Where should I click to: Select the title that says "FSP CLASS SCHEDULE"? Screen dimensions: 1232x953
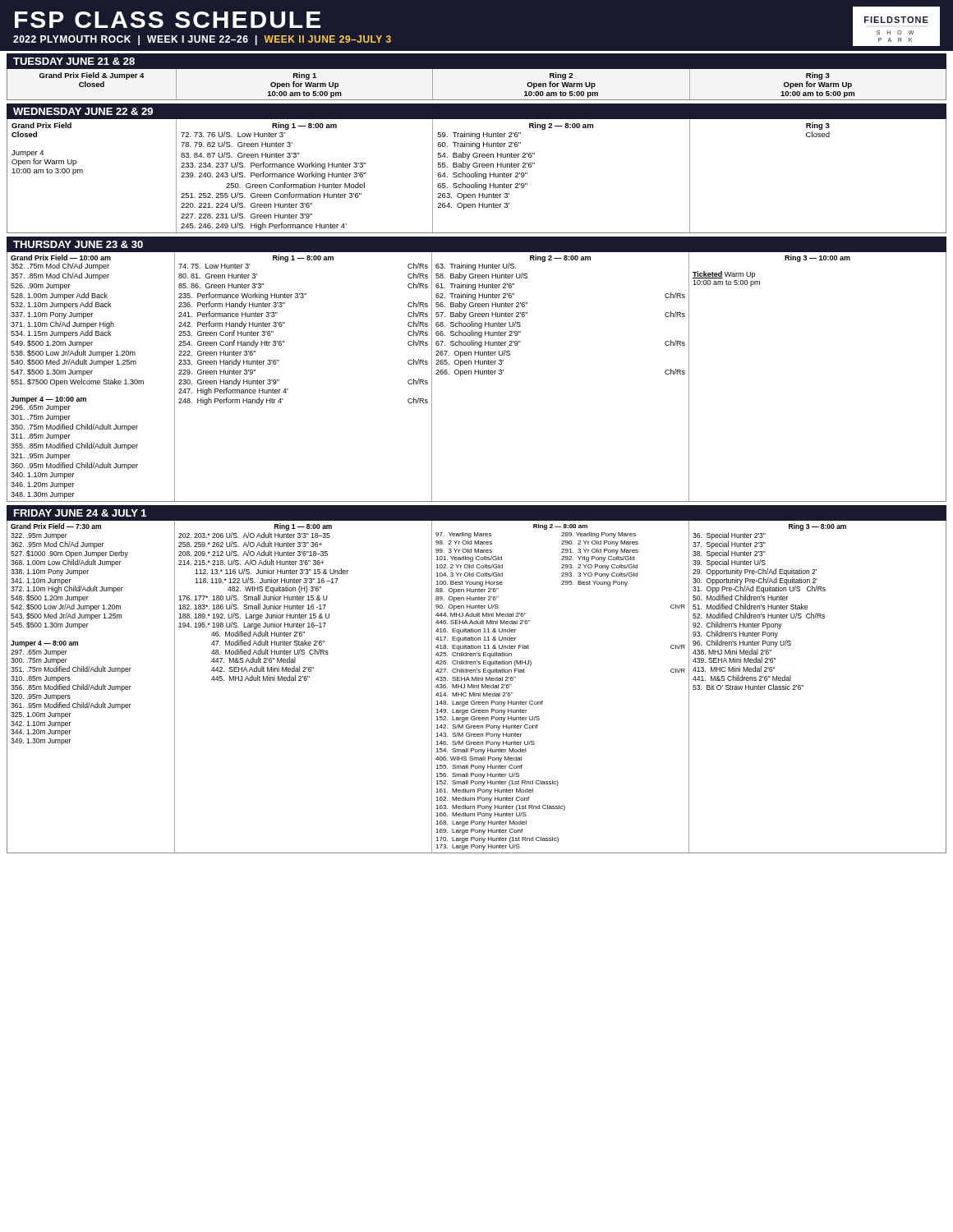coord(168,20)
